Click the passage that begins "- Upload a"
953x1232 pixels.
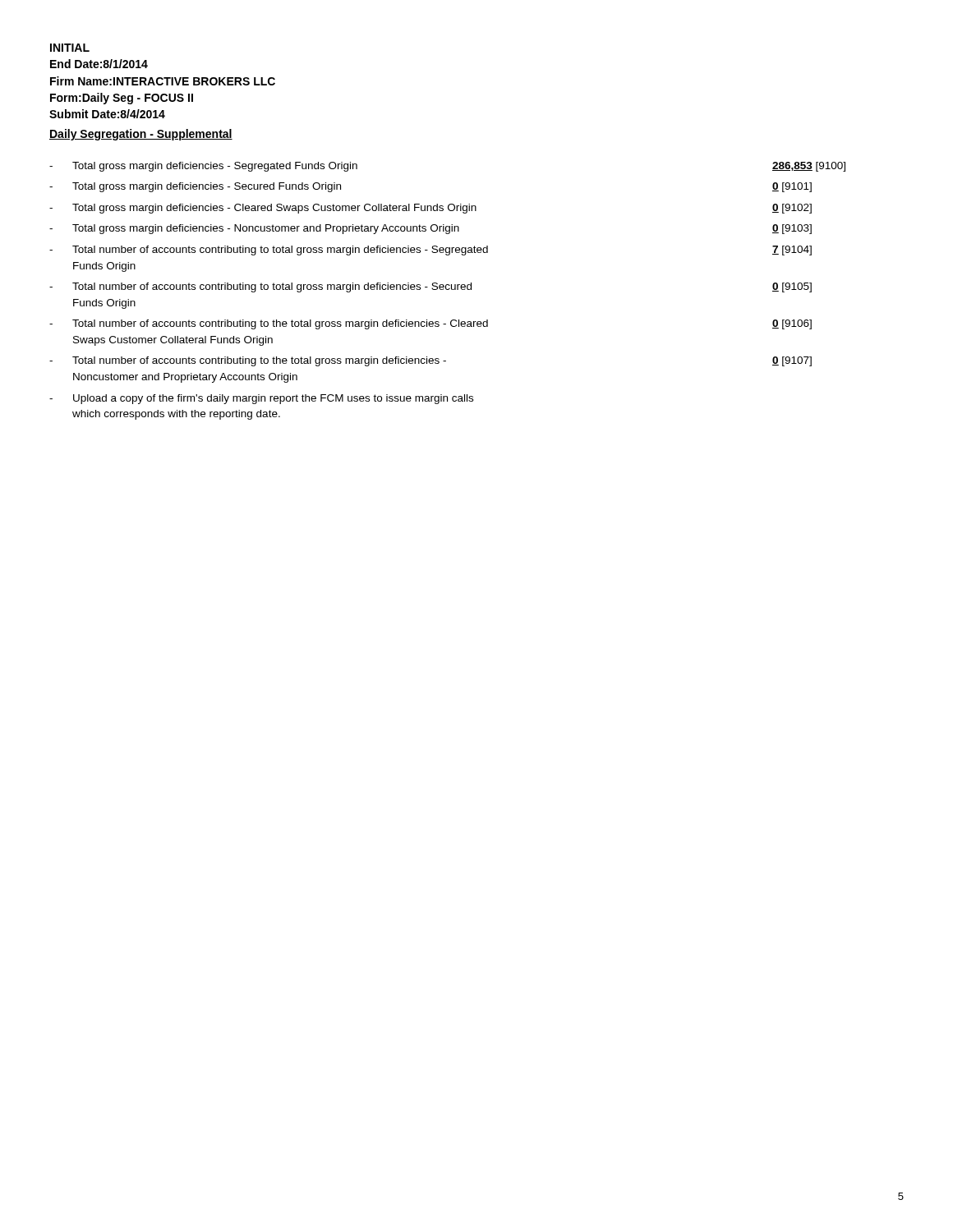[x=411, y=406]
